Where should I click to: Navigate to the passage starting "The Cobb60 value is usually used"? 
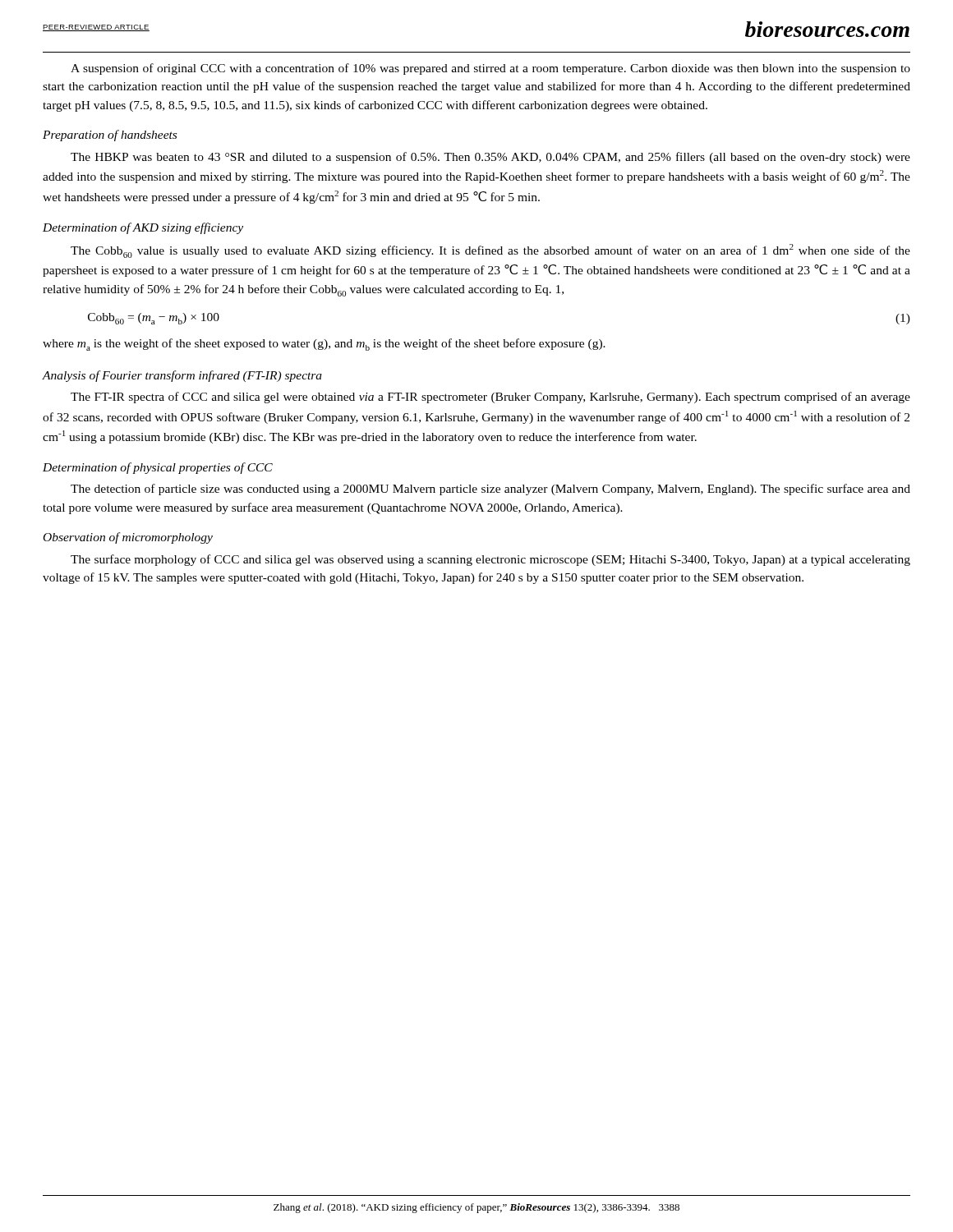[476, 270]
